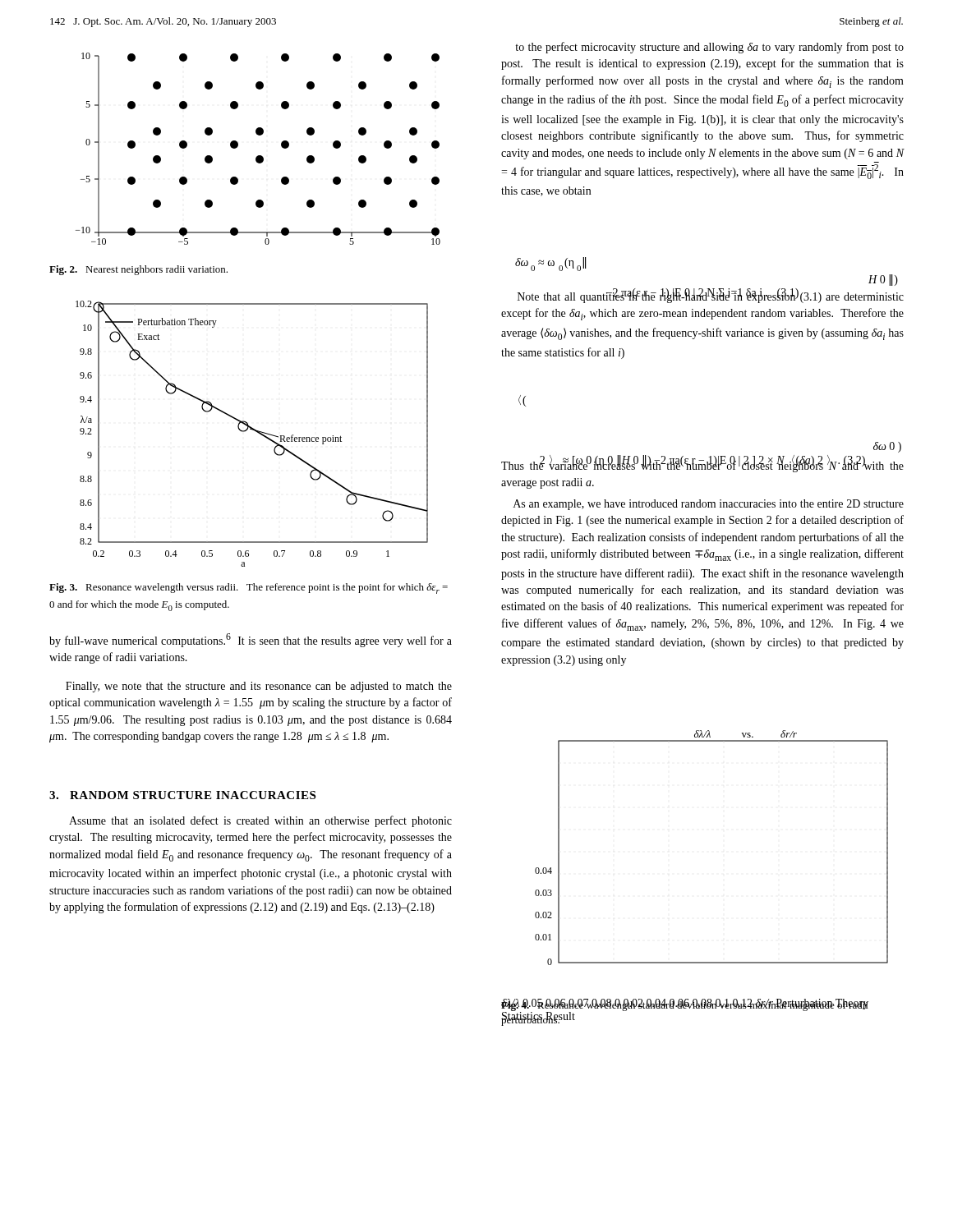The image size is (953, 1232).
Task: Locate the text block that says "Note that all quantities in"
Action: pyautogui.click(x=702, y=325)
